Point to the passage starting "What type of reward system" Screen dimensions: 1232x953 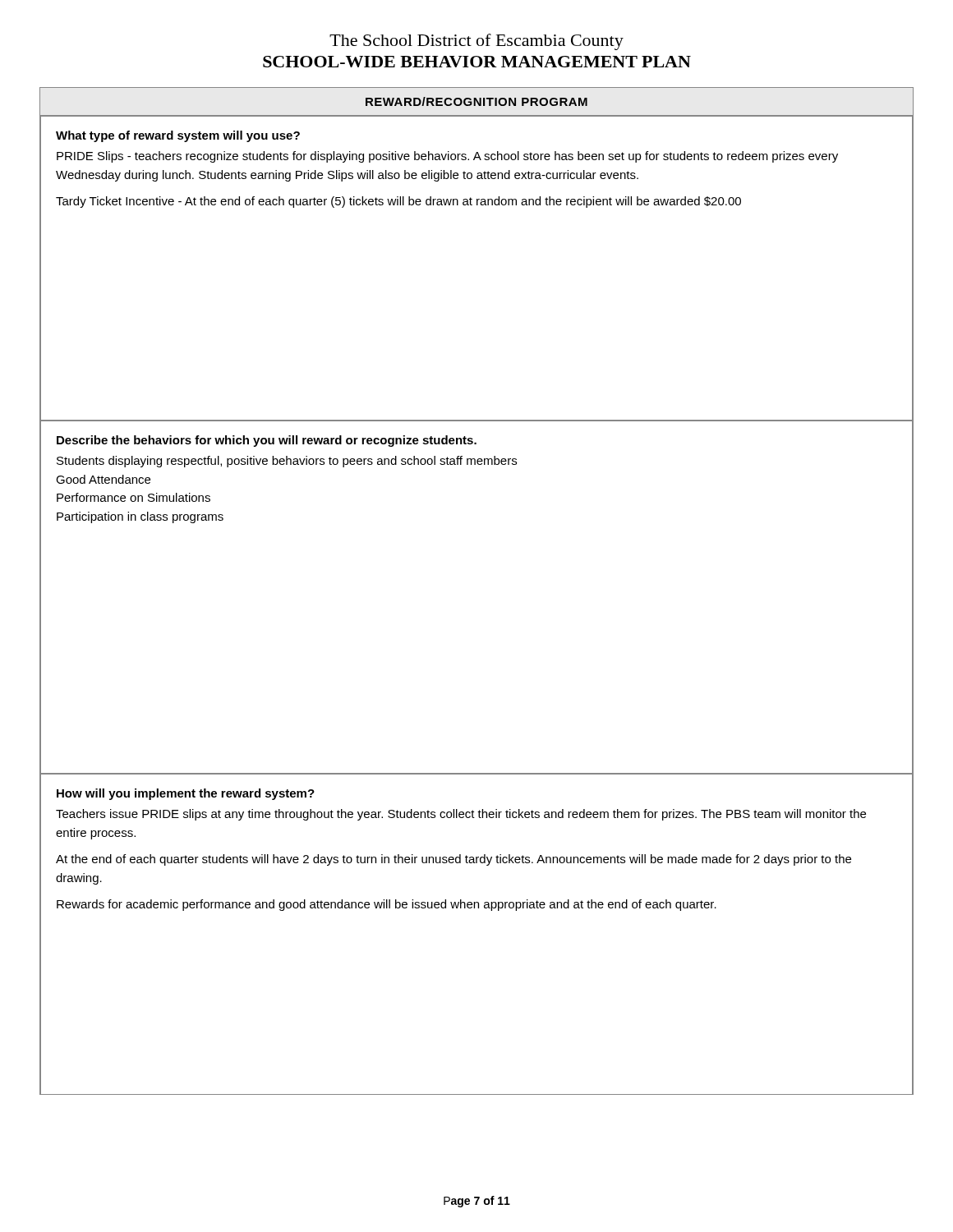(476, 169)
